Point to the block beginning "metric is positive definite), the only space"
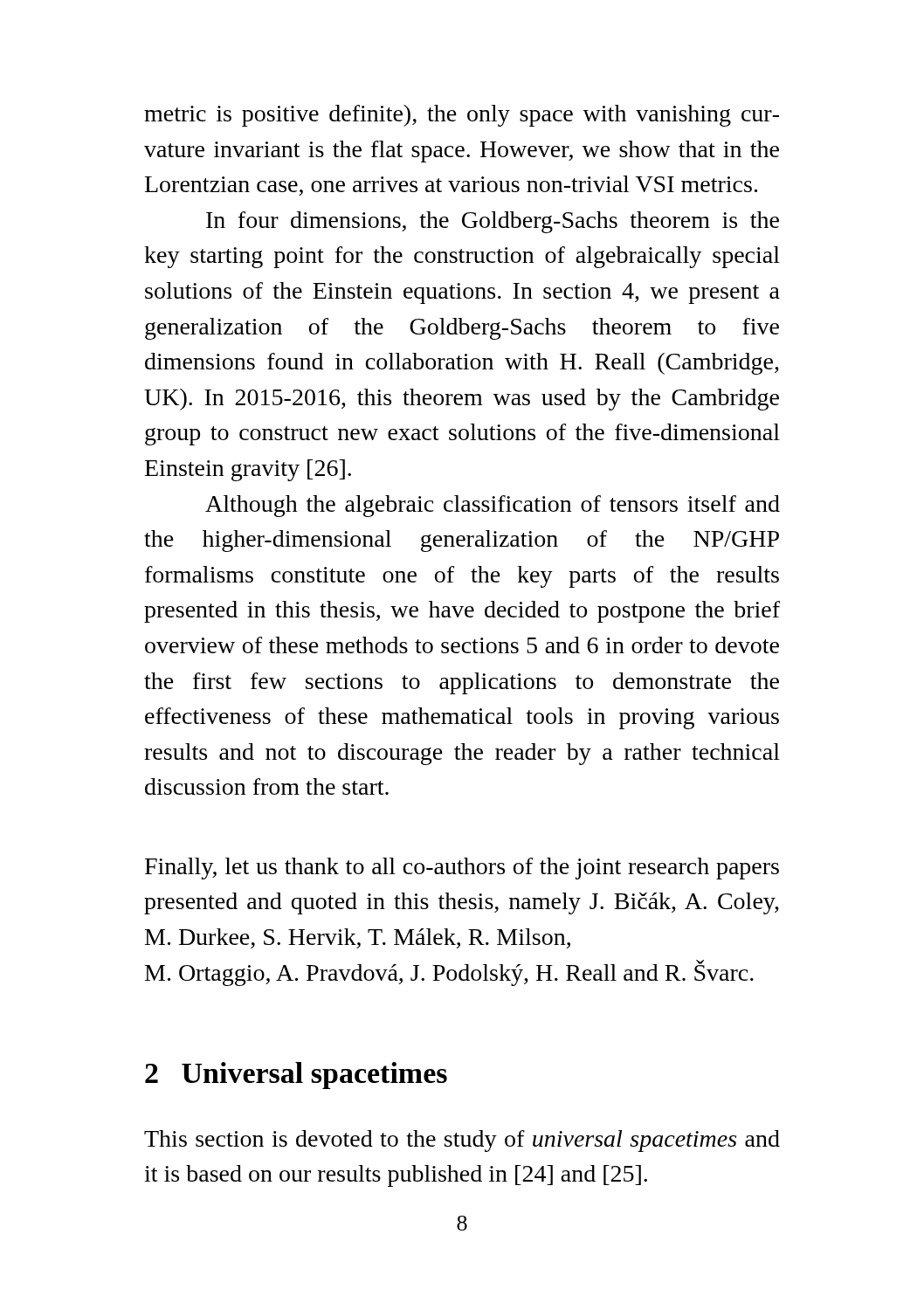The image size is (924, 1310). (462, 451)
